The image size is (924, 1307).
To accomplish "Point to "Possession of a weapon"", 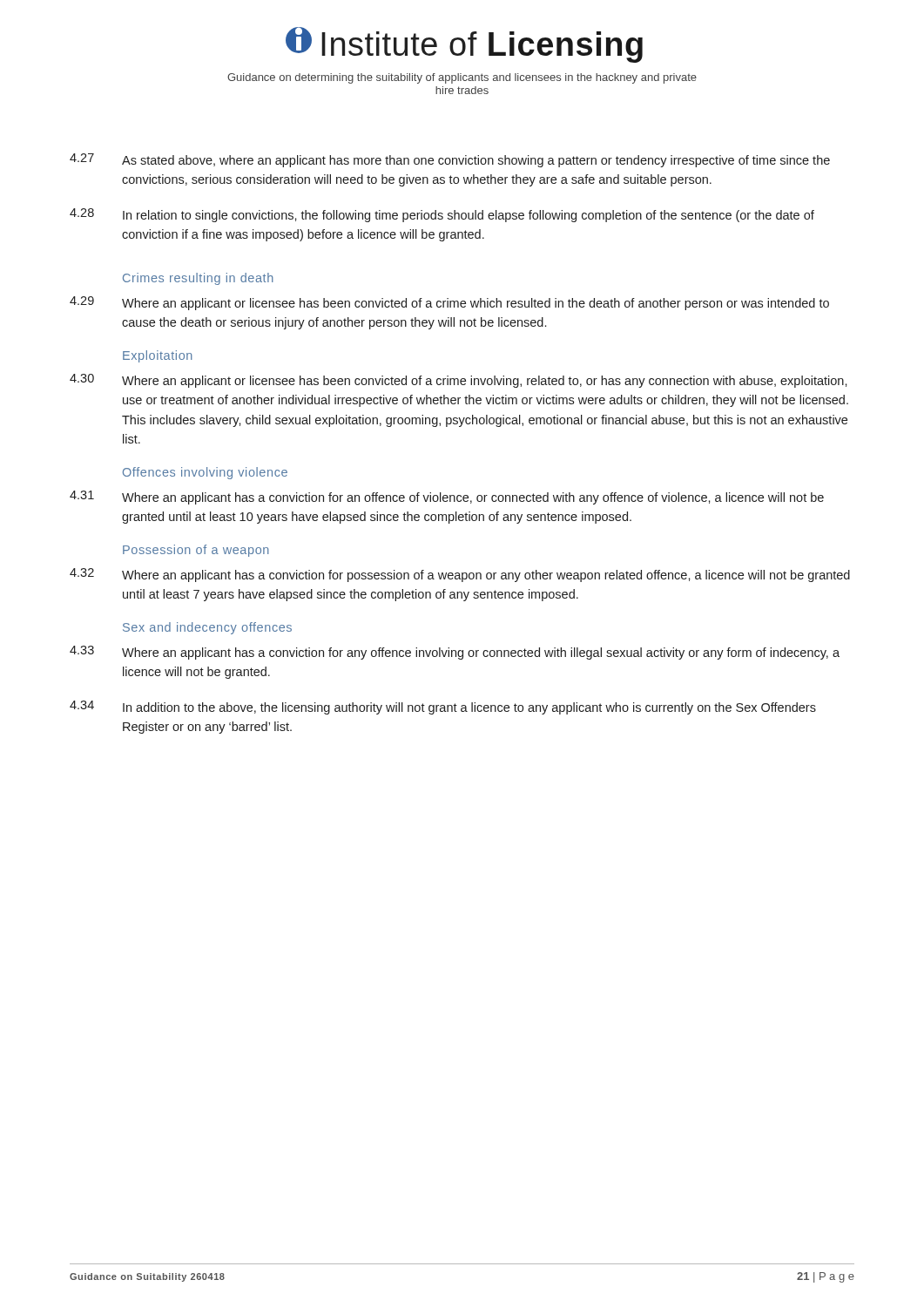I will click(196, 550).
